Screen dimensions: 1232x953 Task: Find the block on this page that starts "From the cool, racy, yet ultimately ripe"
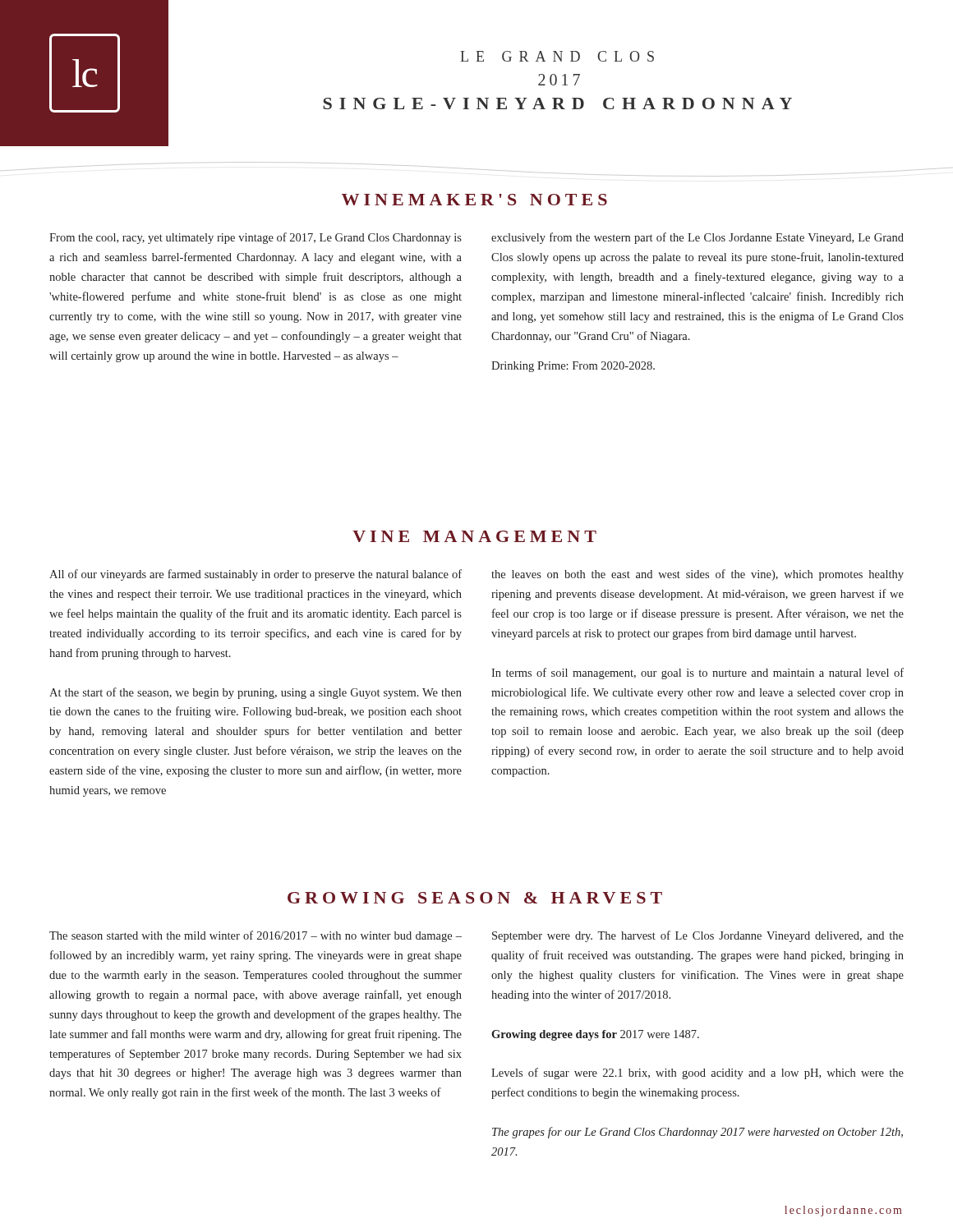[255, 296]
